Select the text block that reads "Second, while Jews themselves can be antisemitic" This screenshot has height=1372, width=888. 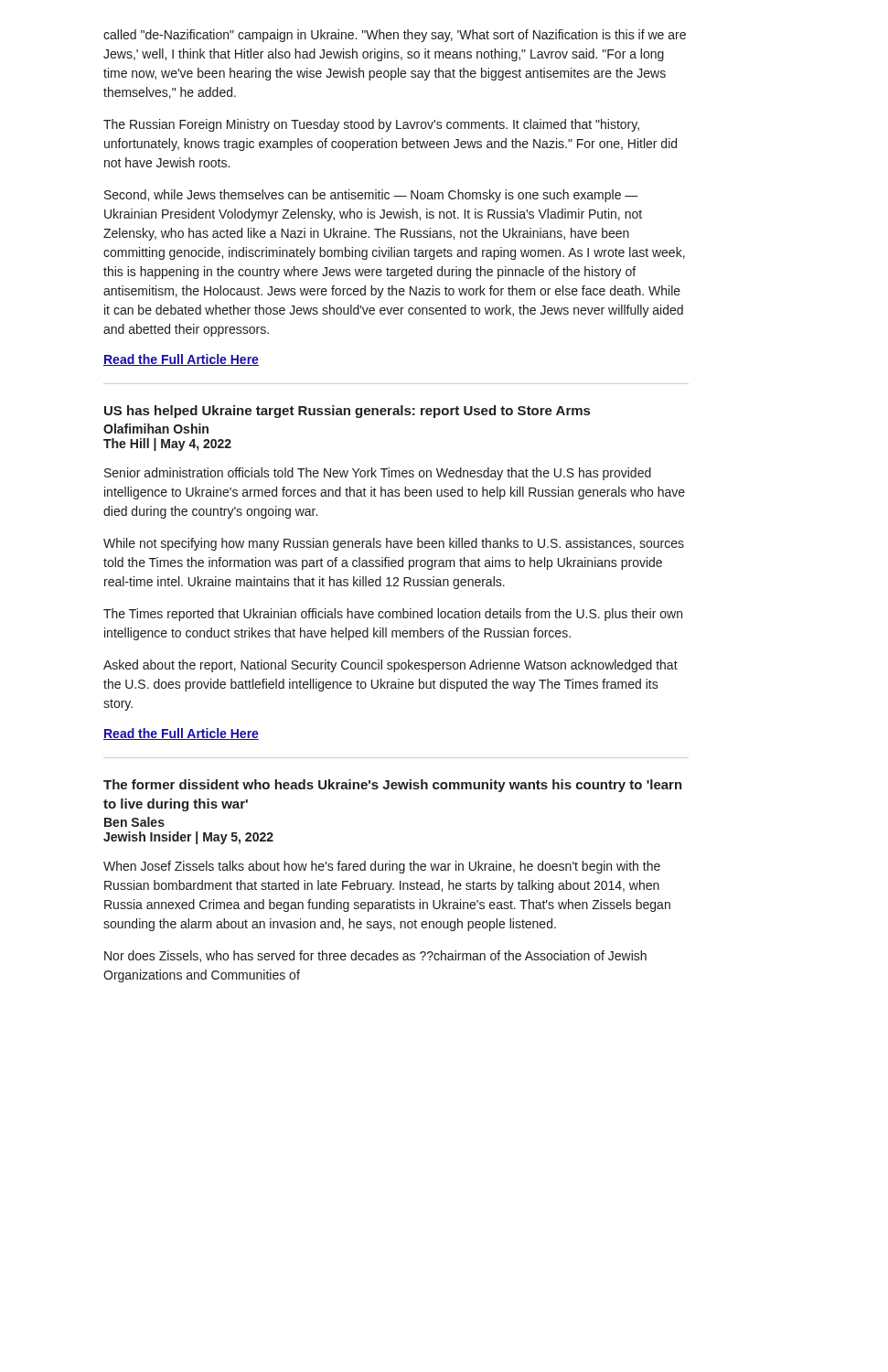[x=396, y=262]
